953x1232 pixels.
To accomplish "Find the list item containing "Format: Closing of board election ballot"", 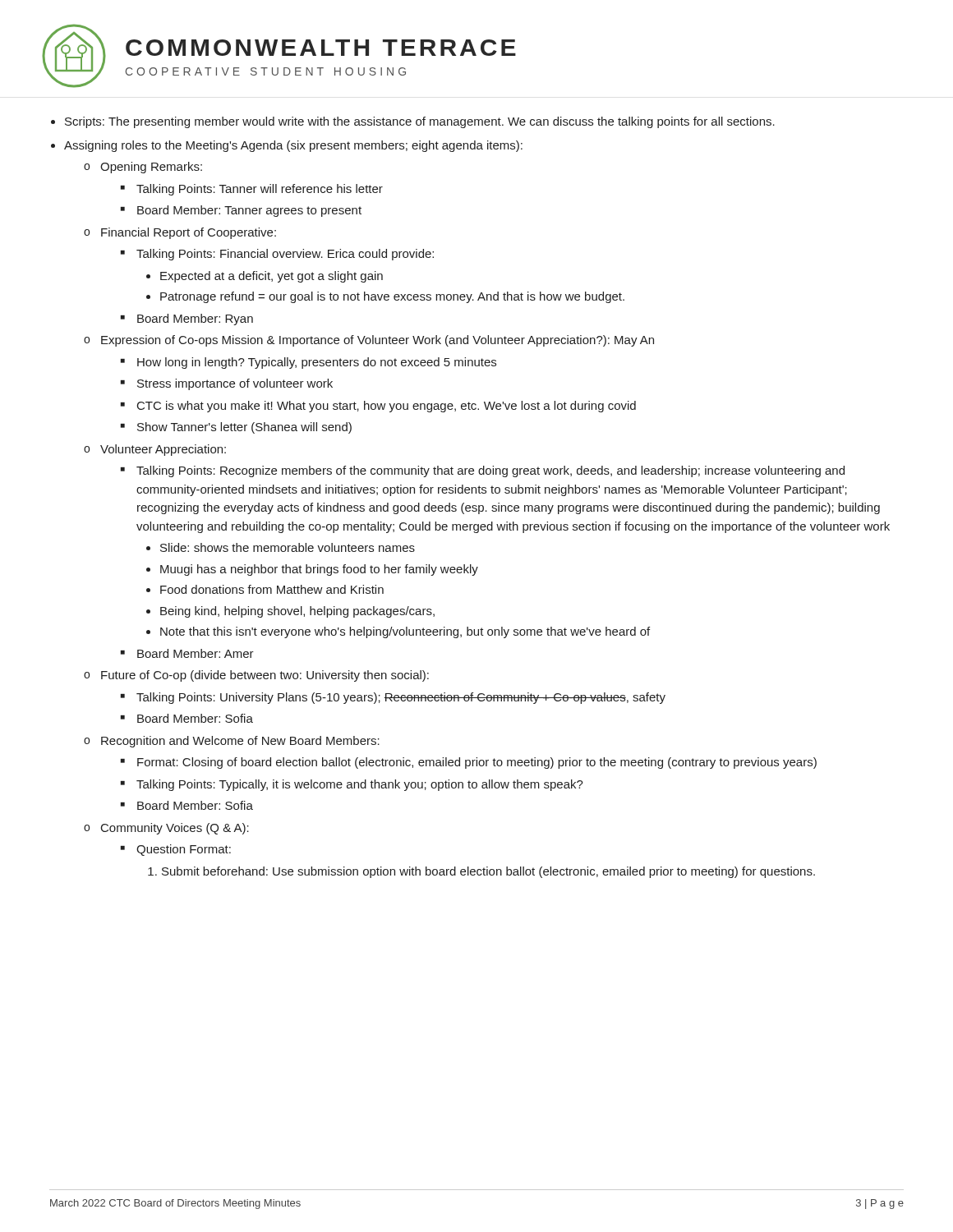I will (x=477, y=762).
